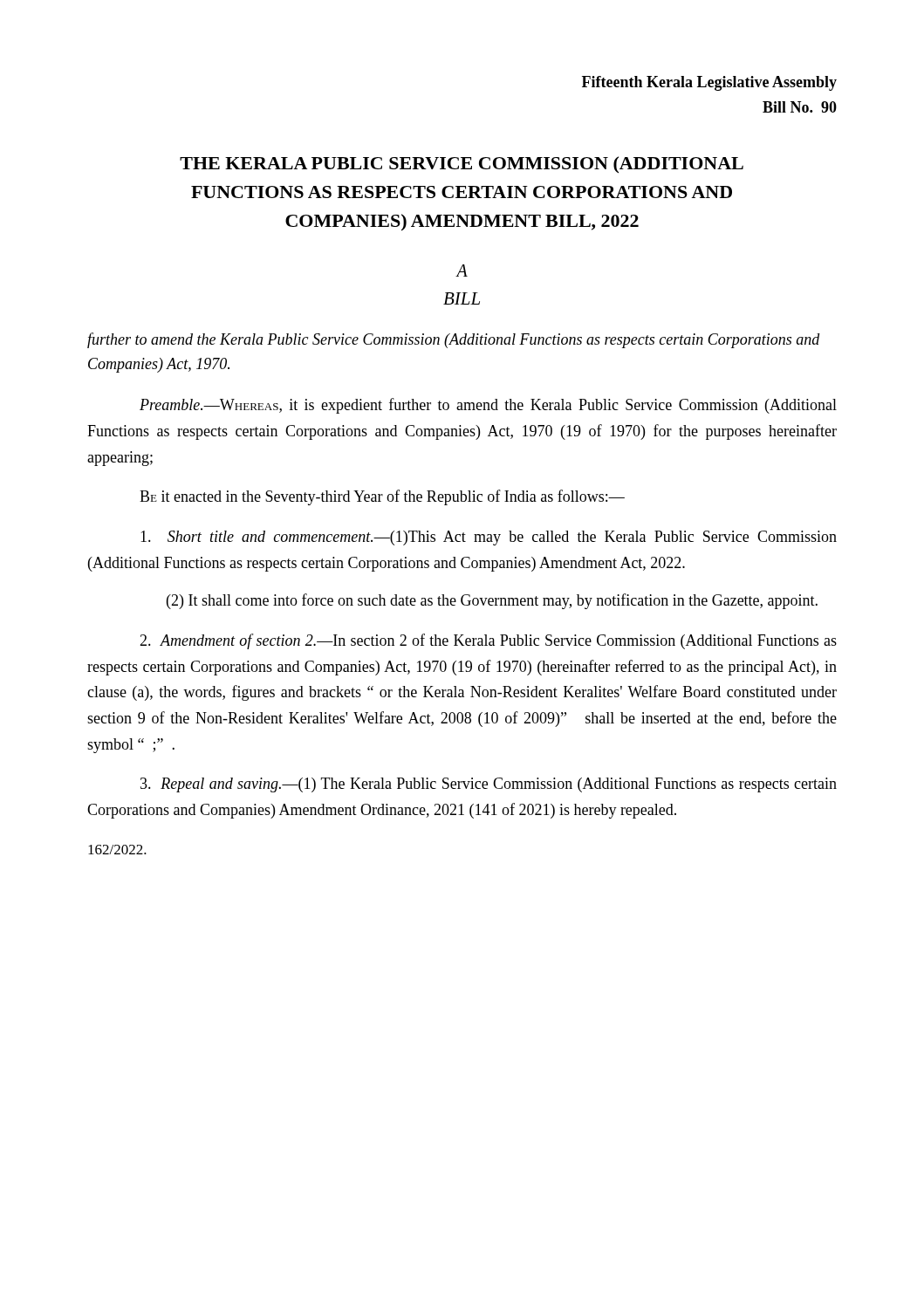Find the text block starting "Amendment of section 2.—In section 2"
Viewport: 924px width, 1309px height.
(462, 692)
